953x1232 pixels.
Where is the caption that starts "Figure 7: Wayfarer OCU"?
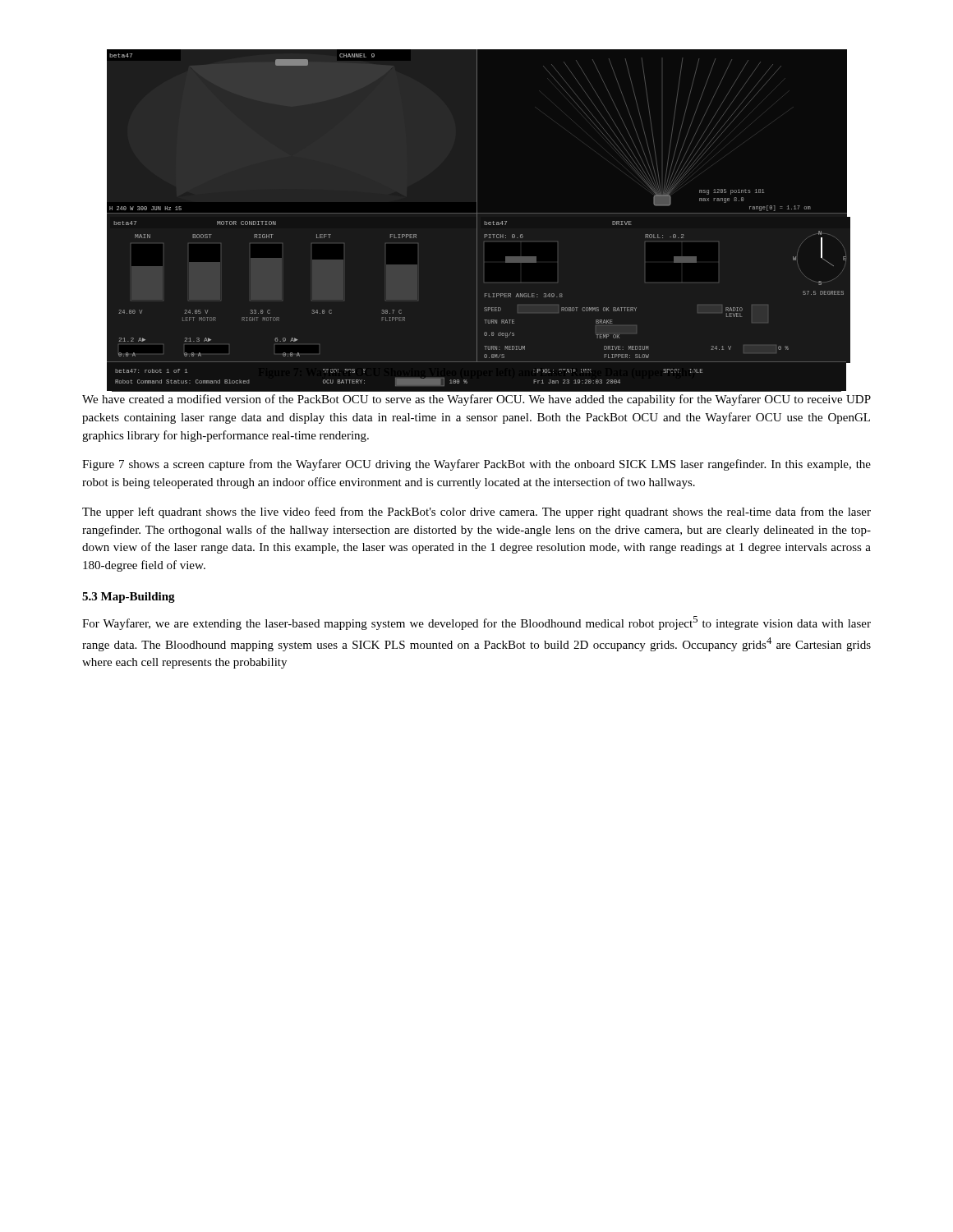pyautogui.click(x=476, y=372)
